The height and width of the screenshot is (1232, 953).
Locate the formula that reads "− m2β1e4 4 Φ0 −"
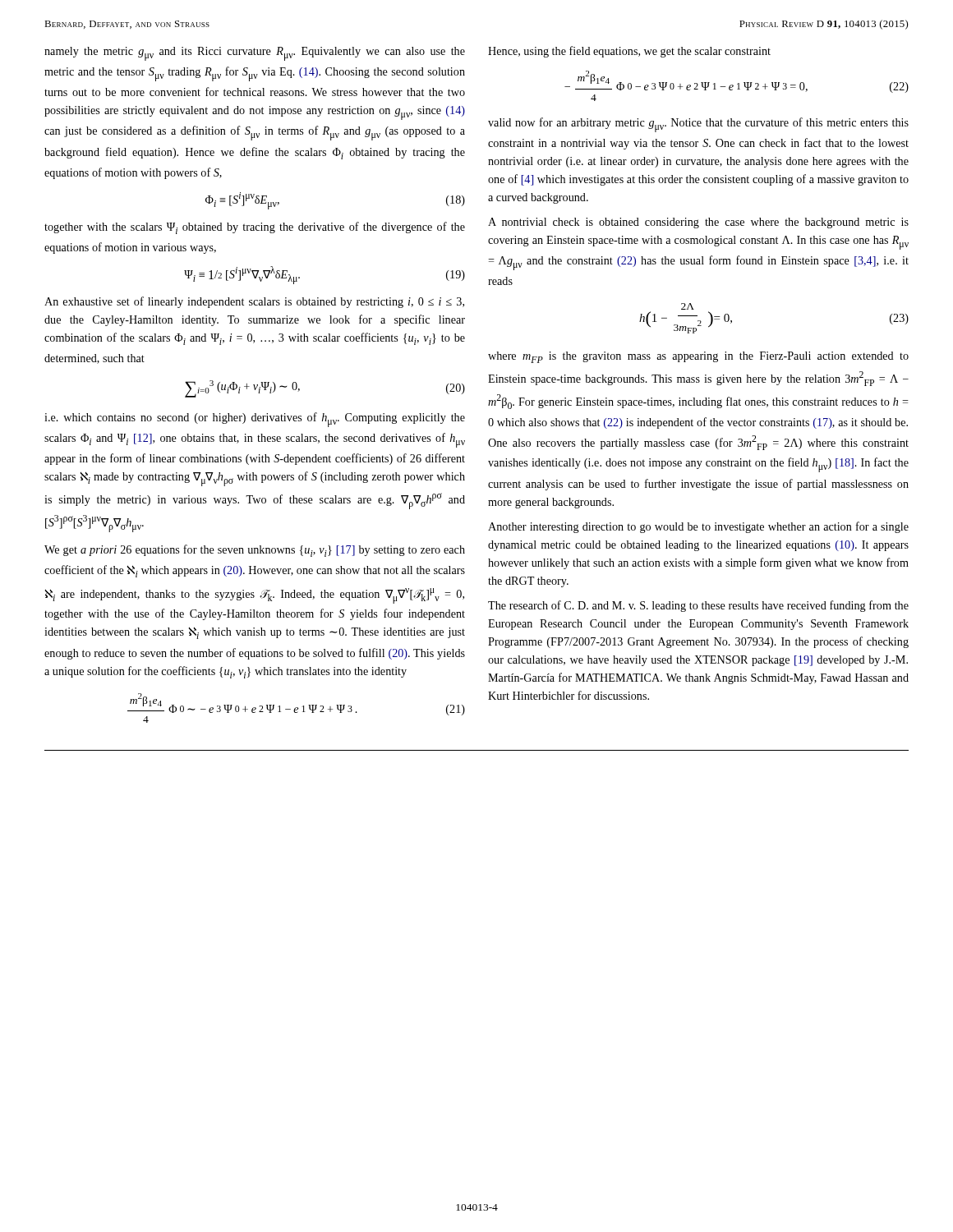(x=698, y=86)
